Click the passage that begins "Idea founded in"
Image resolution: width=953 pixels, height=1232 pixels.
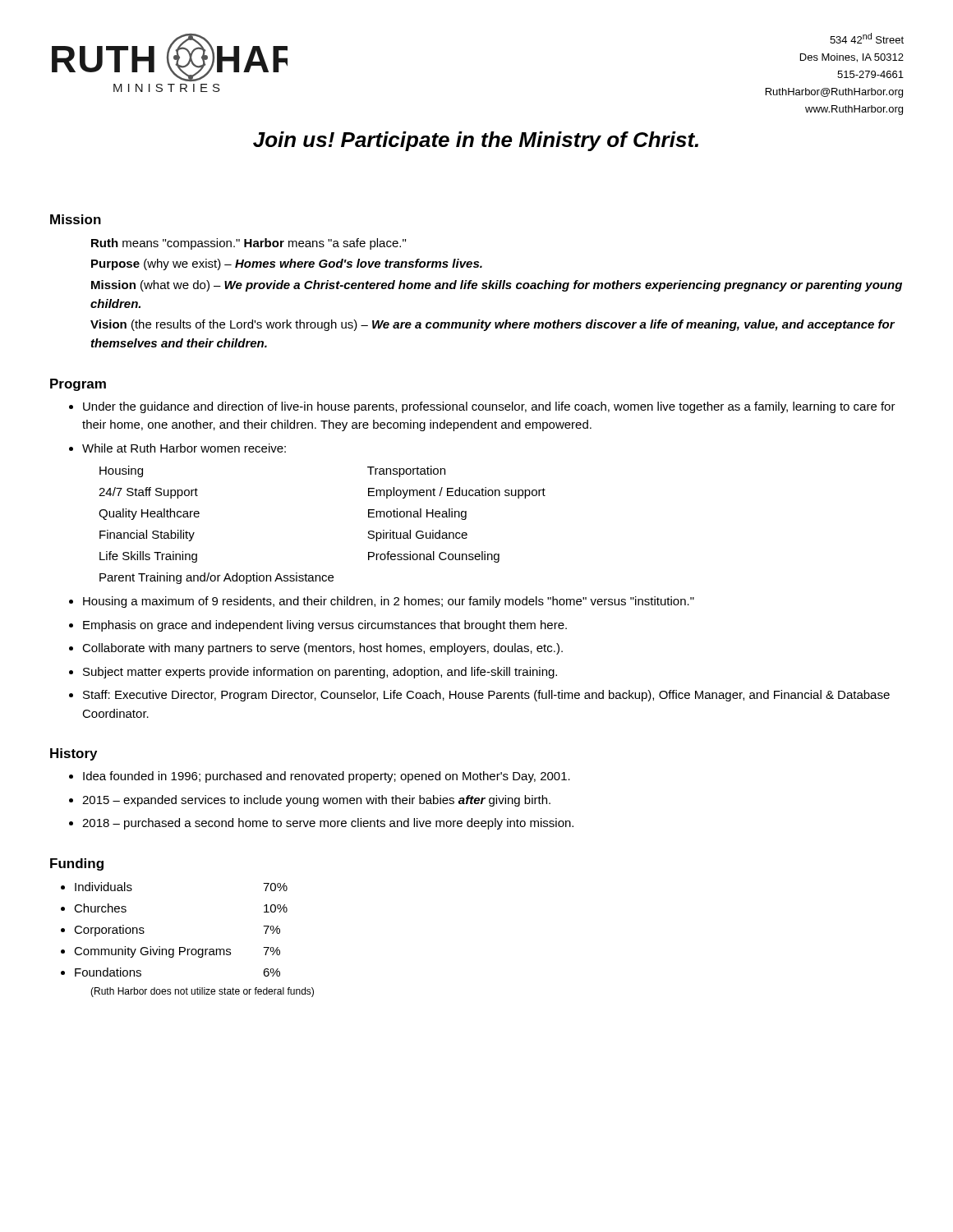(x=326, y=776)
